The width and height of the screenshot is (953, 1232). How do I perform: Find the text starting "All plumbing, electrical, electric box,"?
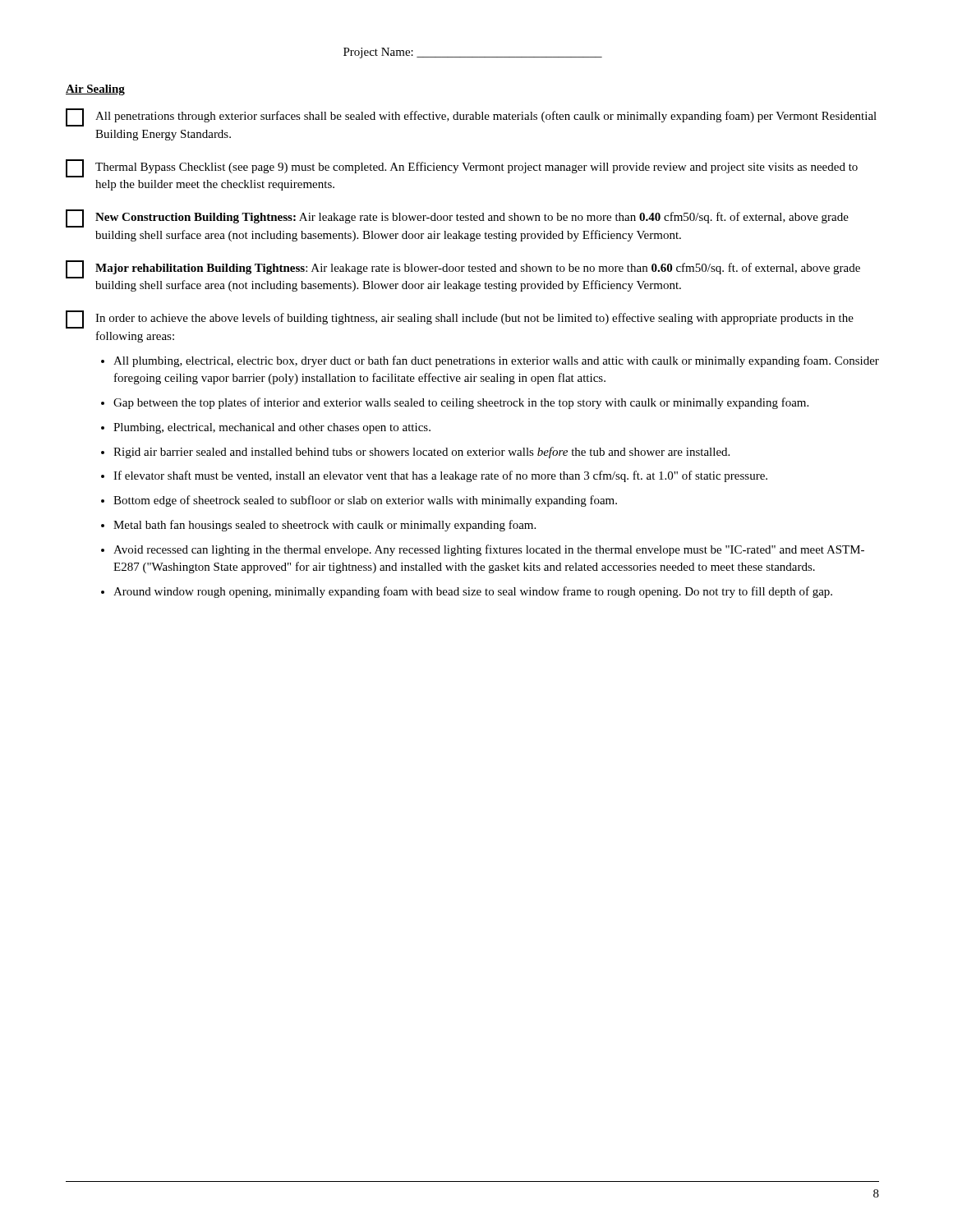[x=496, y=369]
